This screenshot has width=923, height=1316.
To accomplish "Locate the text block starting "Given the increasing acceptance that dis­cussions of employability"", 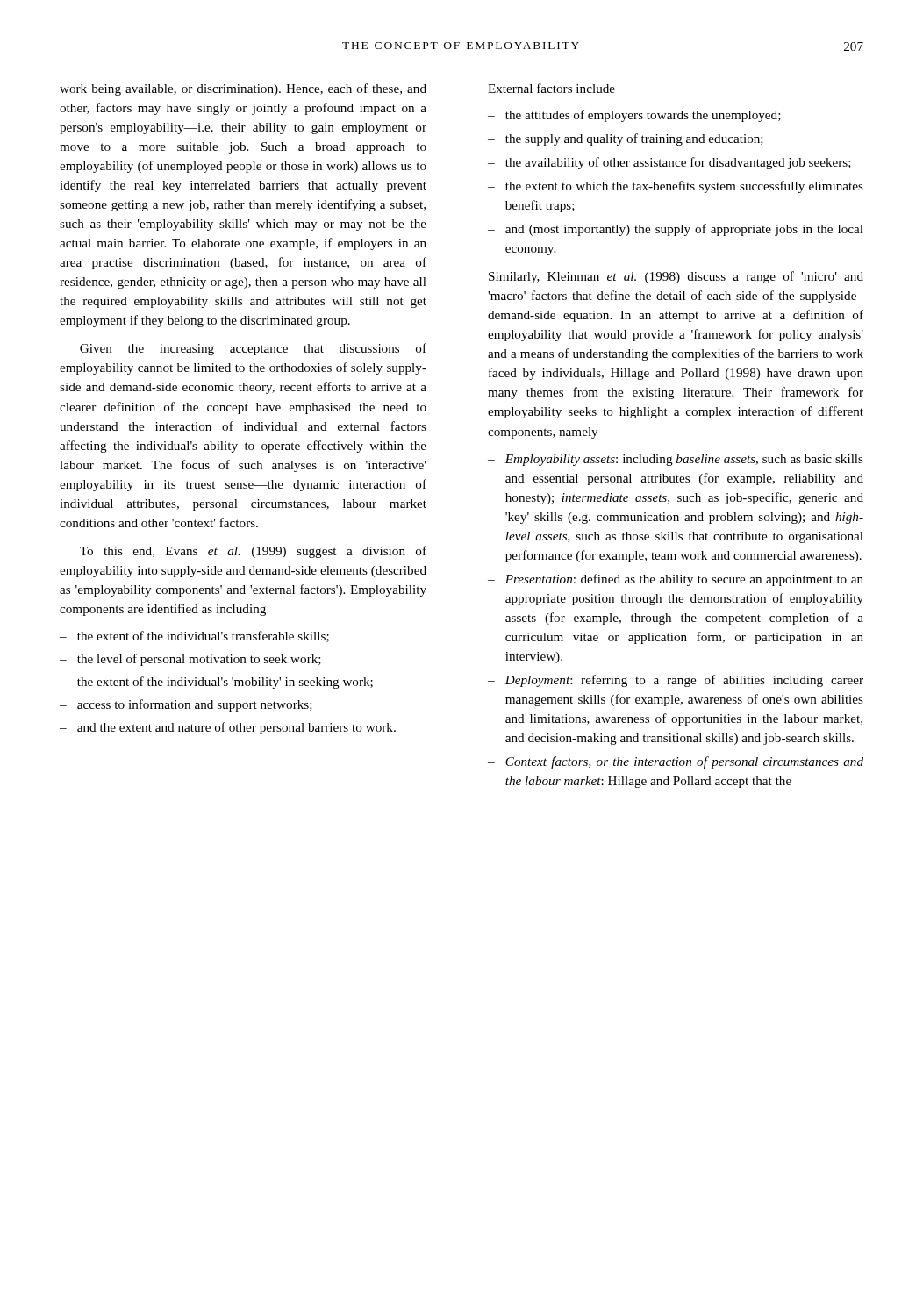I will tap(243, 436).
